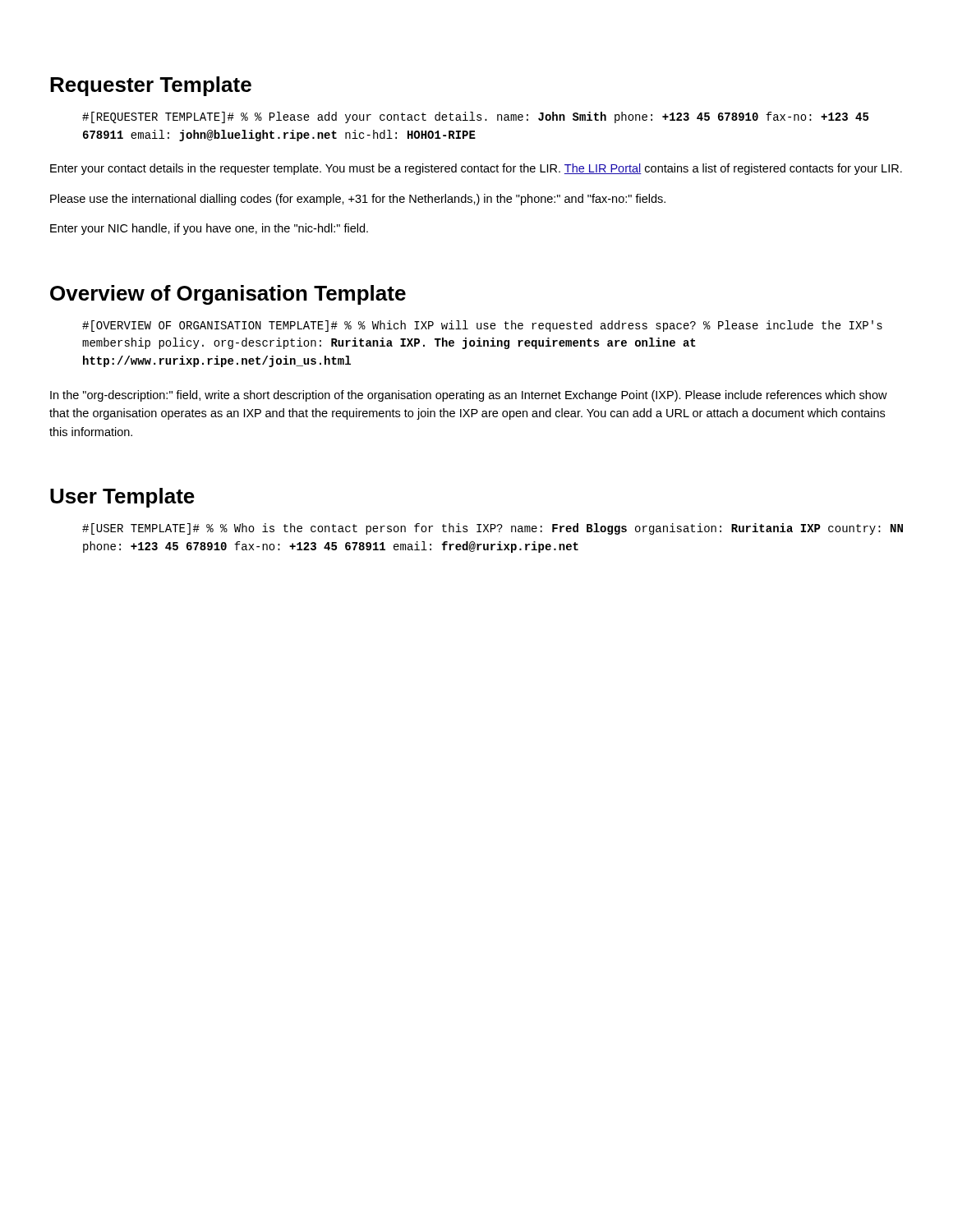The height and width of the screenshot is (1232, 953).
Task: Navigate to the text block starting "Enter your NIC handle, if you have"
Action: (209, 229)
